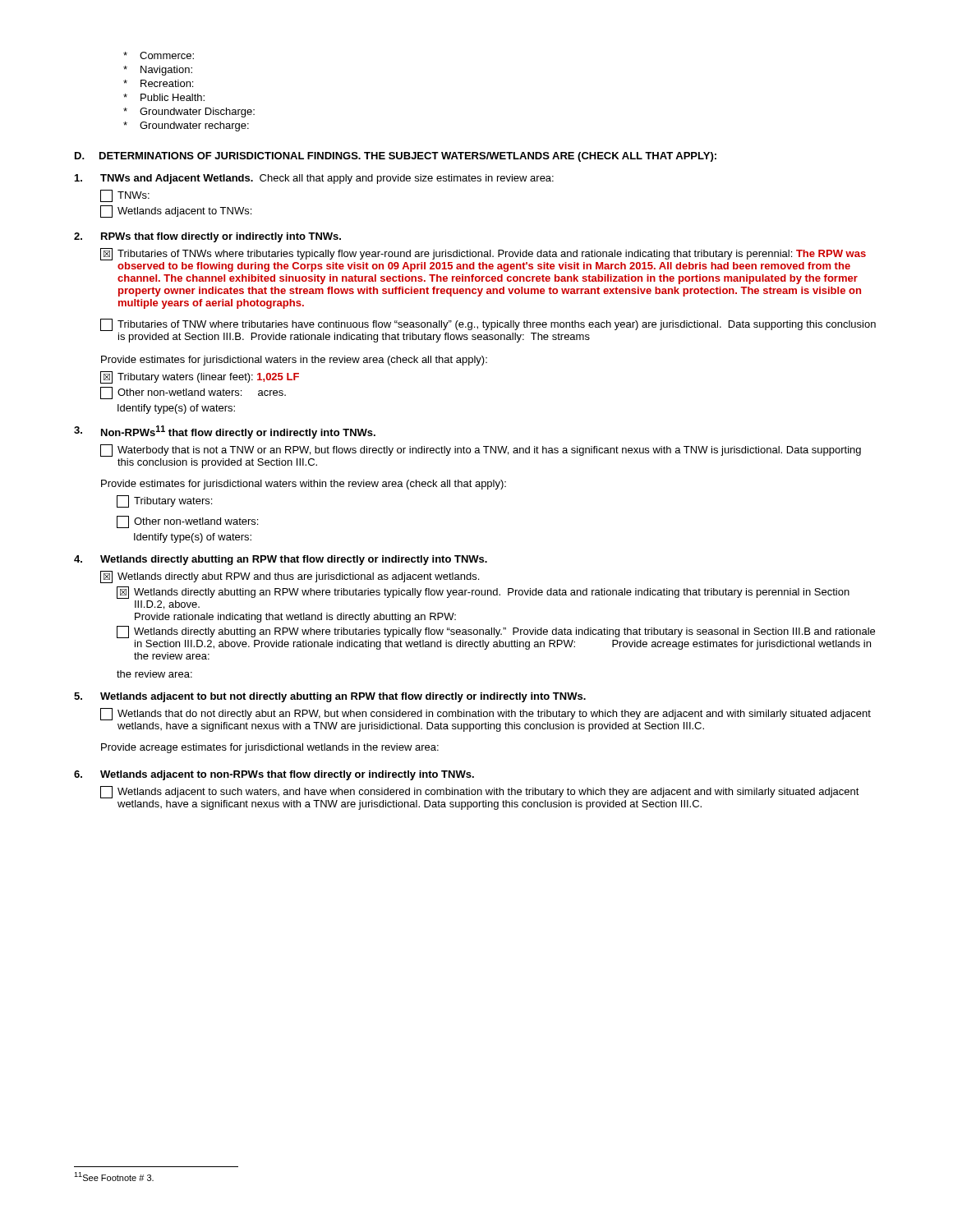953x1232 pixels.
Task: Click on the block starting "Wetlands adjacent to but not"
Action: click(x=476, y=724)
